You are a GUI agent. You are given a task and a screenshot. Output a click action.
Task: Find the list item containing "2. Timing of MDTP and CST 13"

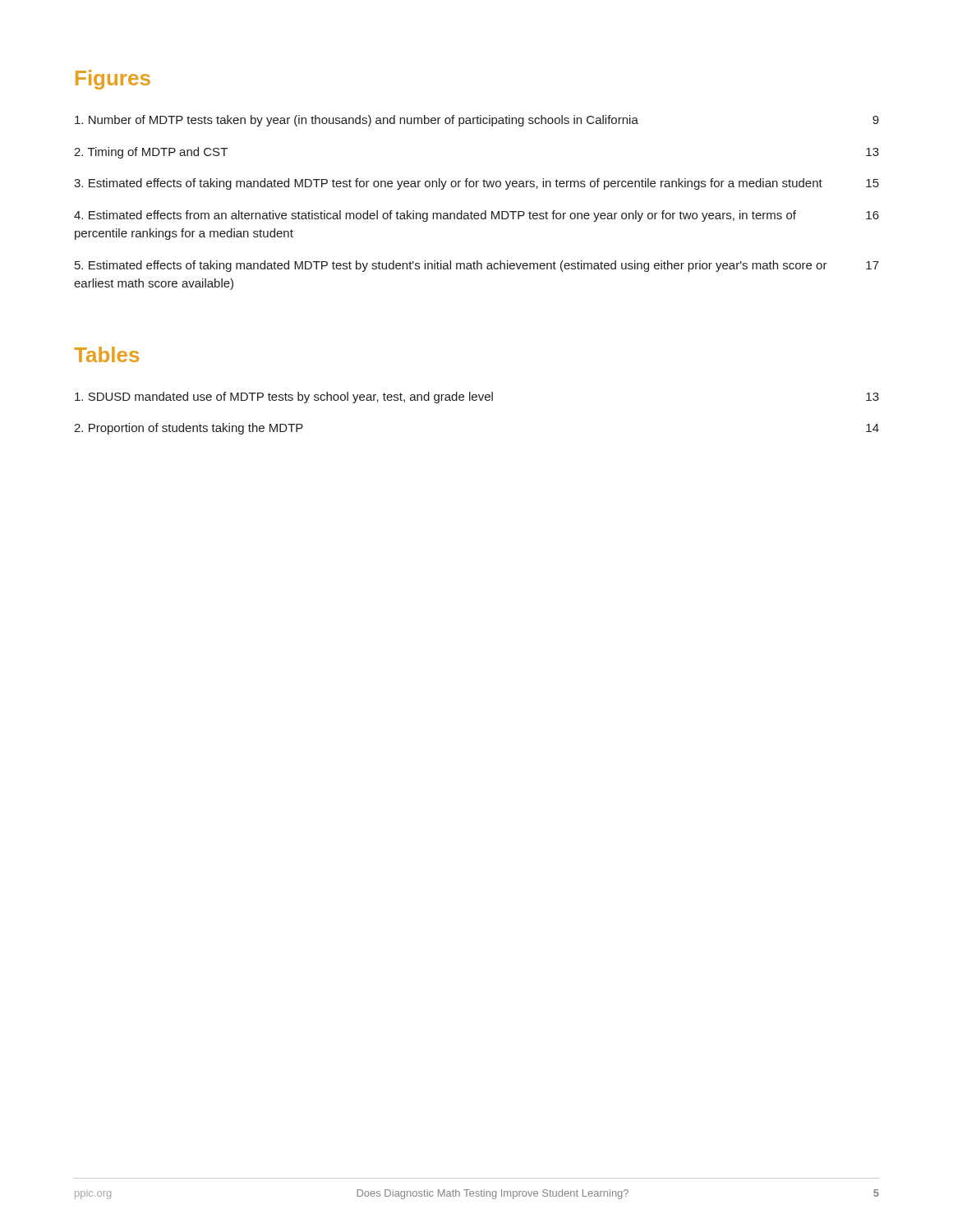[146, 153]
